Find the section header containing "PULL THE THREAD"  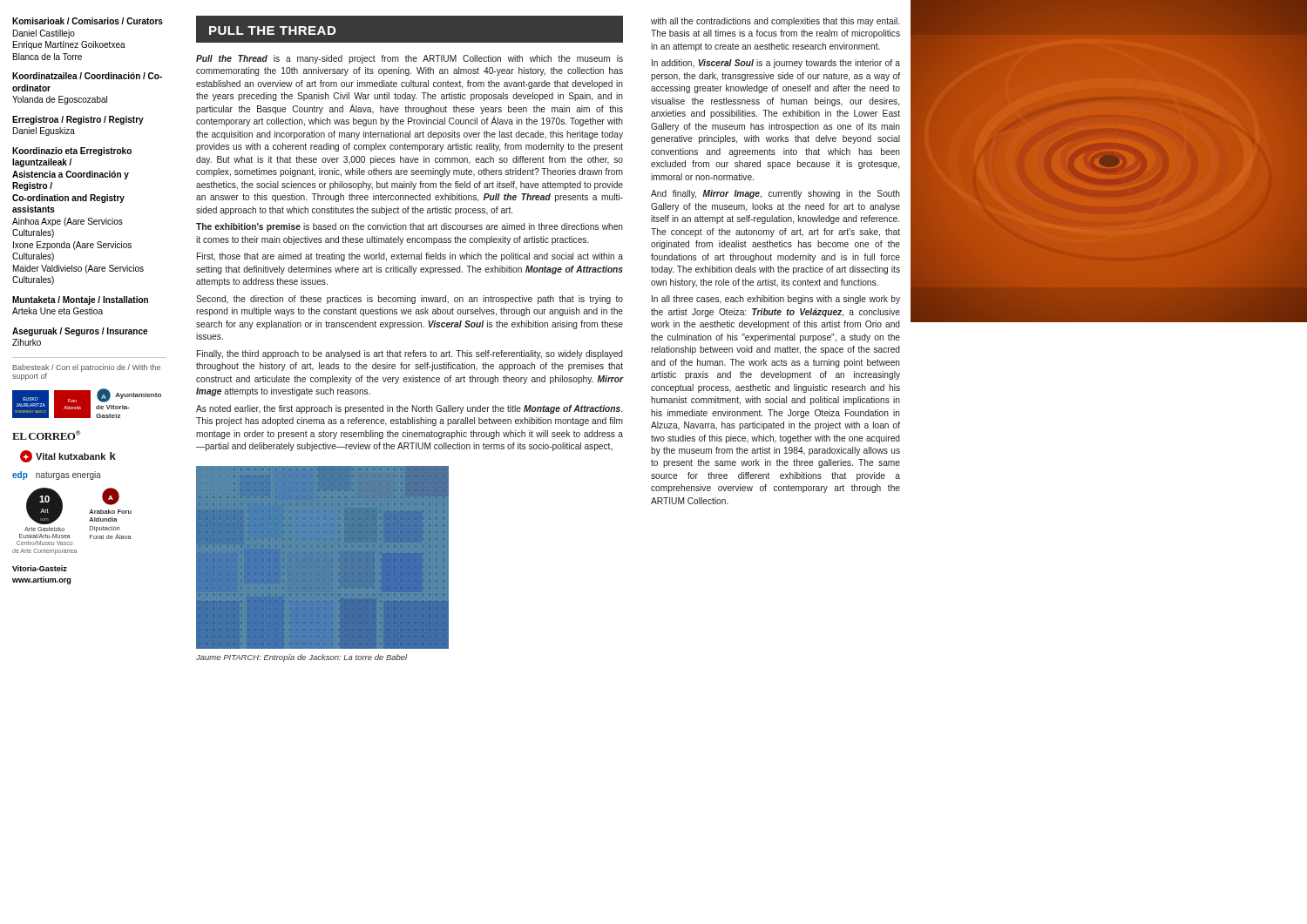point(272,30)
